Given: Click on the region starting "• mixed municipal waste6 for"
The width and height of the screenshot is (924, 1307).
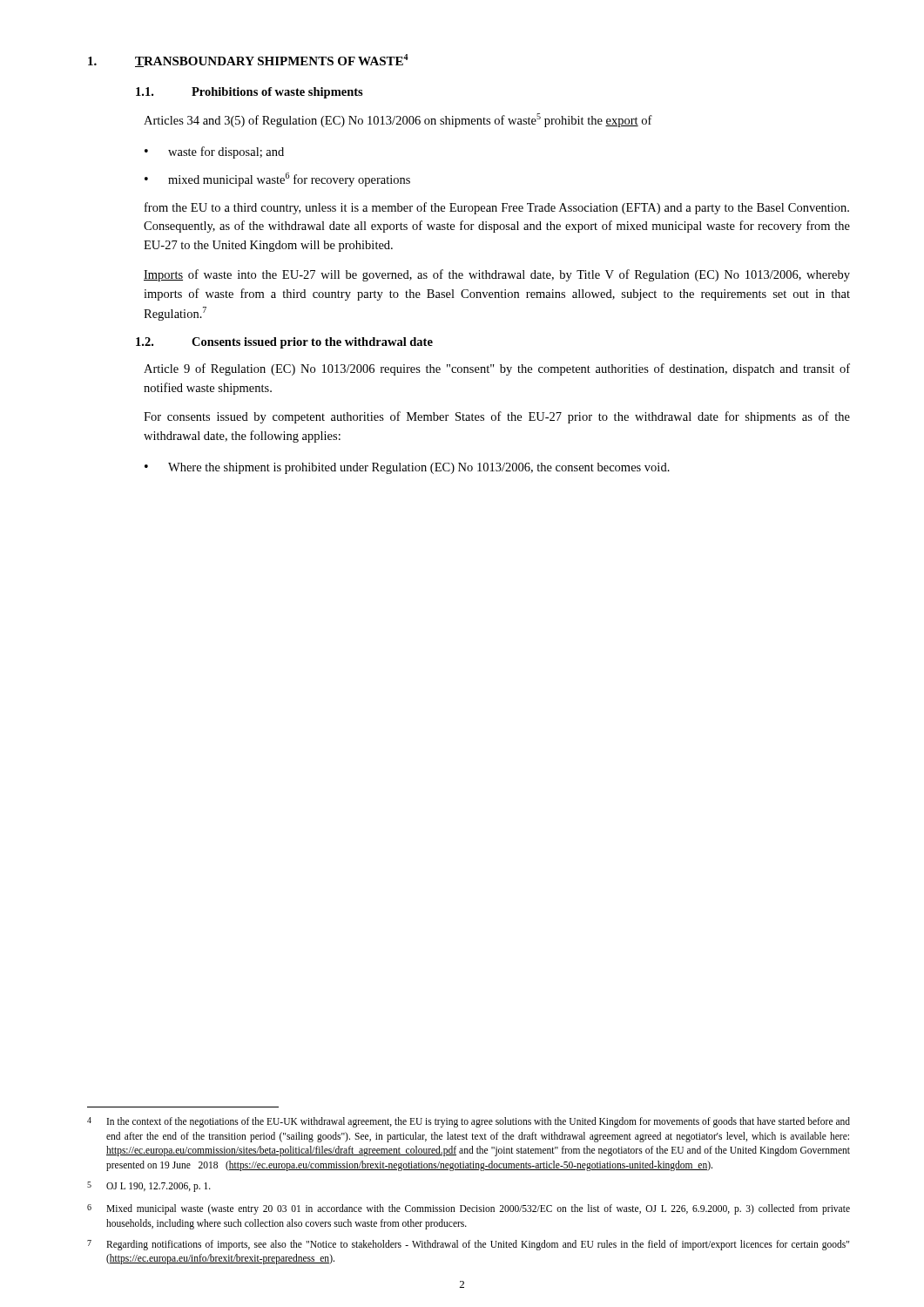Looking at the screenshot, I should (x=277, y=179).
